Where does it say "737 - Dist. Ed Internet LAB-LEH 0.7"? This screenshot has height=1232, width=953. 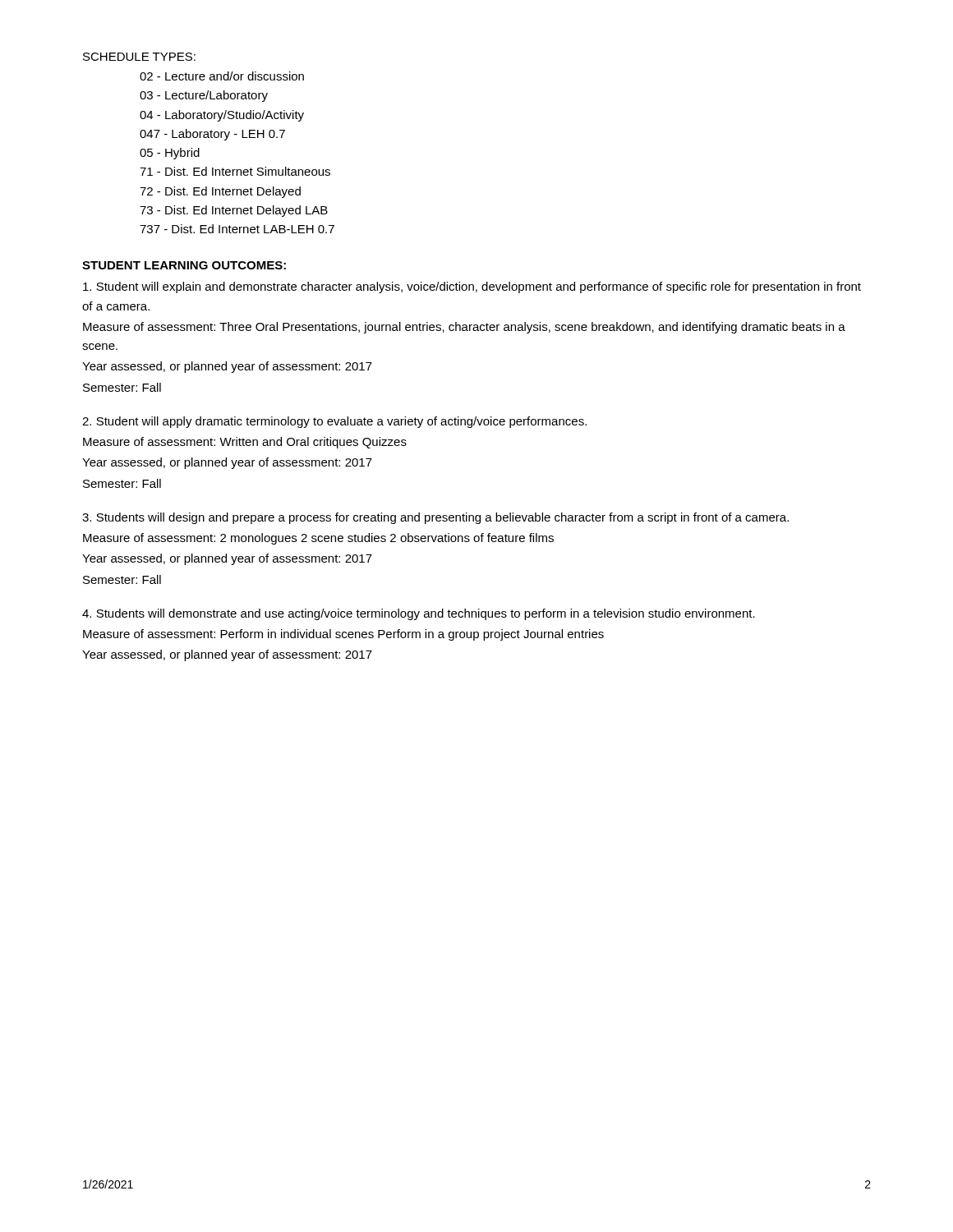(237, 229)
